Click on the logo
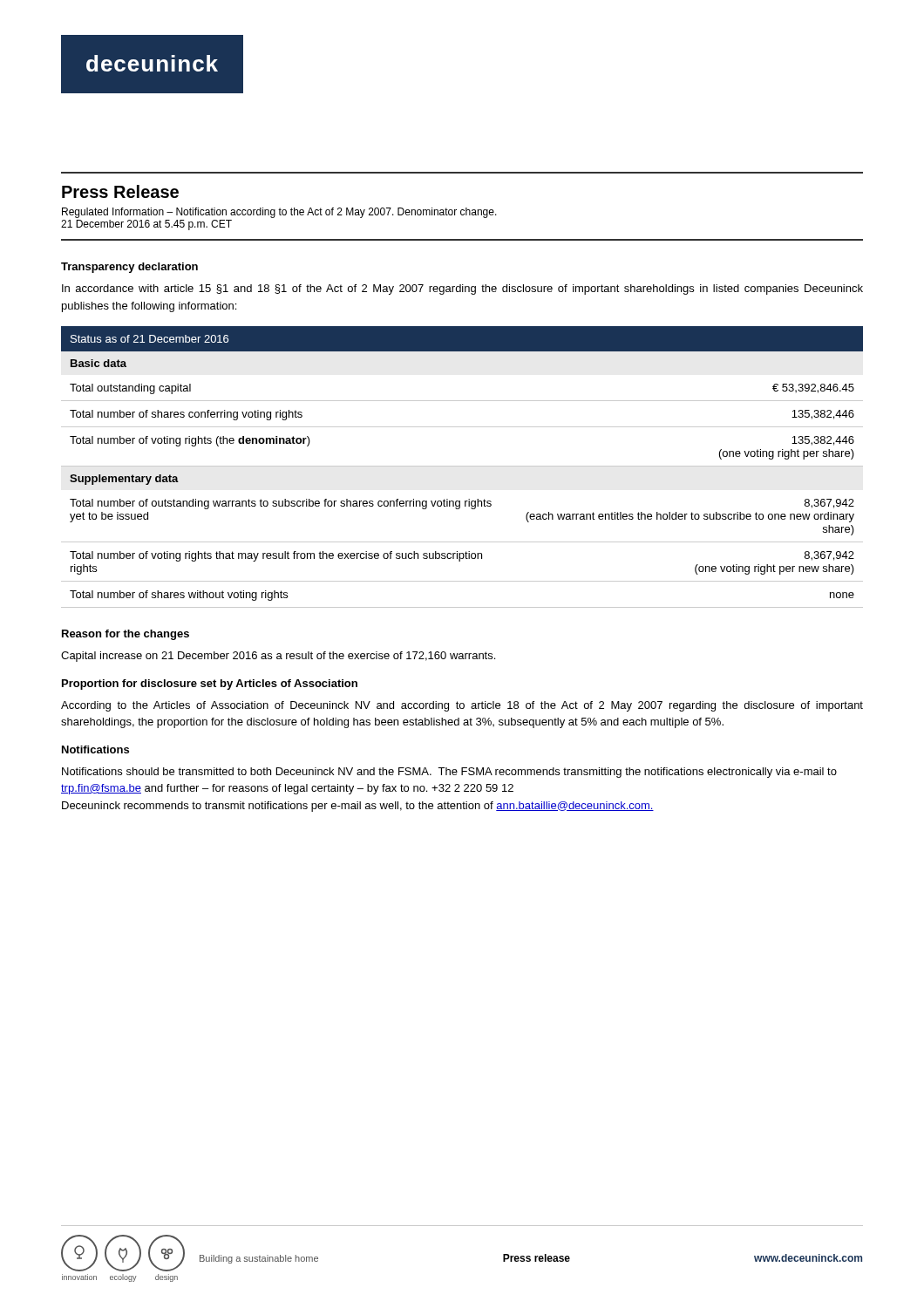The width and height of the screenshot is (924, 1308). [462, 82]
